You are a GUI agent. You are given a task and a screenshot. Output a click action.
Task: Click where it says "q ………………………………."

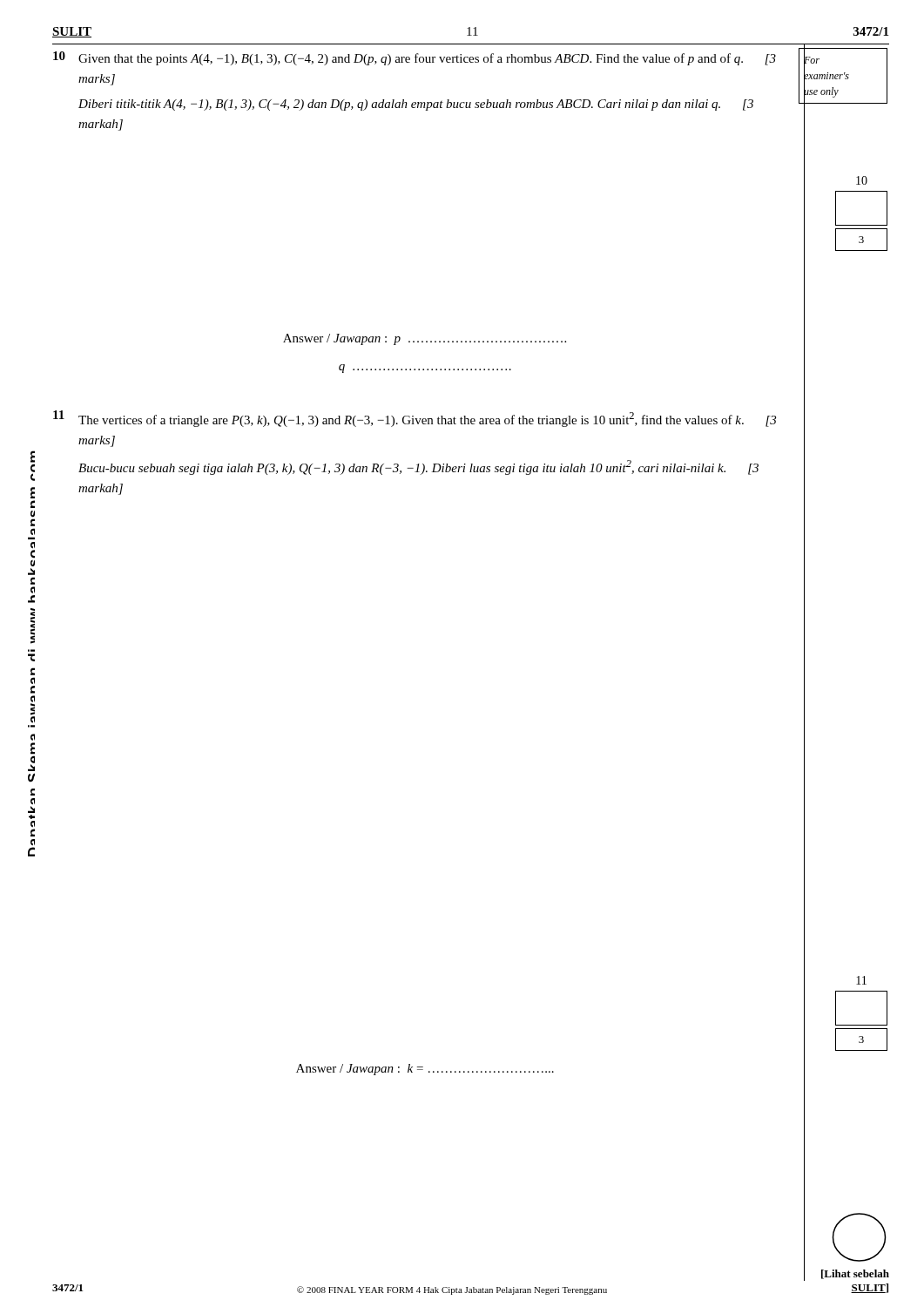(425, 366)
